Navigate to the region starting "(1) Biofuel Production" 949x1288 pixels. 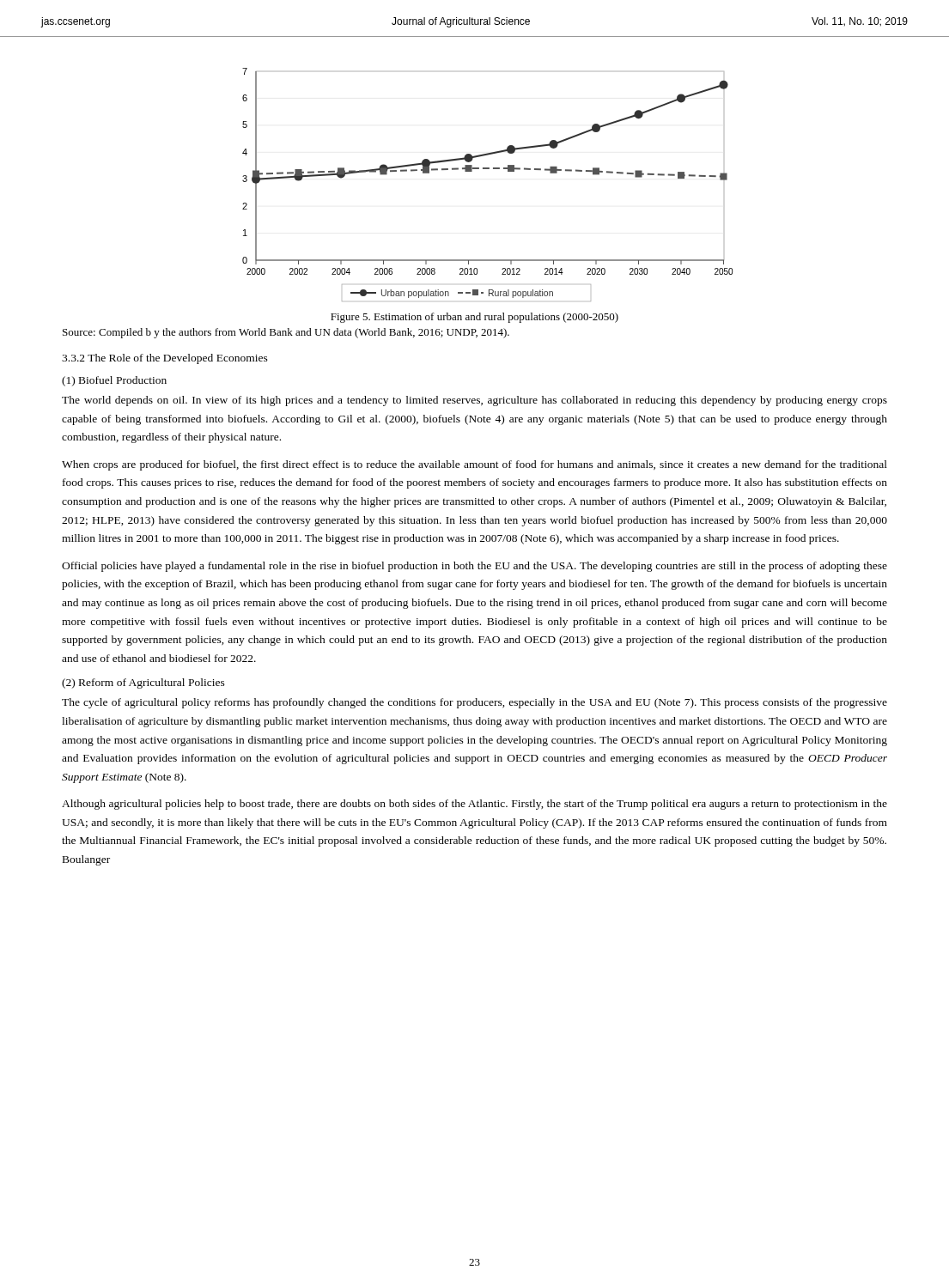click(114, 380)
